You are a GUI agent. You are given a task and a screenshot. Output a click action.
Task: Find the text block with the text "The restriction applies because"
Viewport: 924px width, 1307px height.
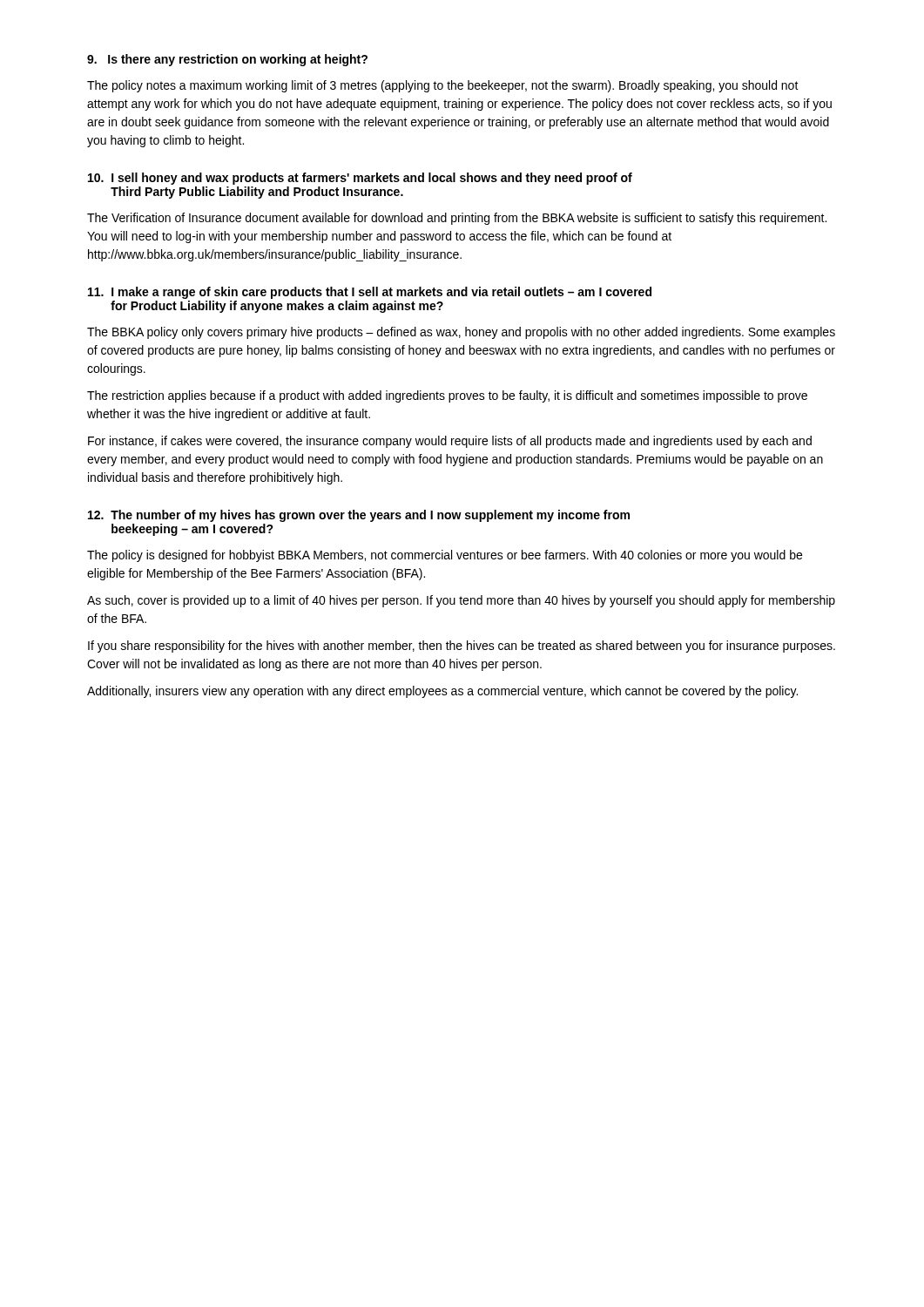[447, 405]
